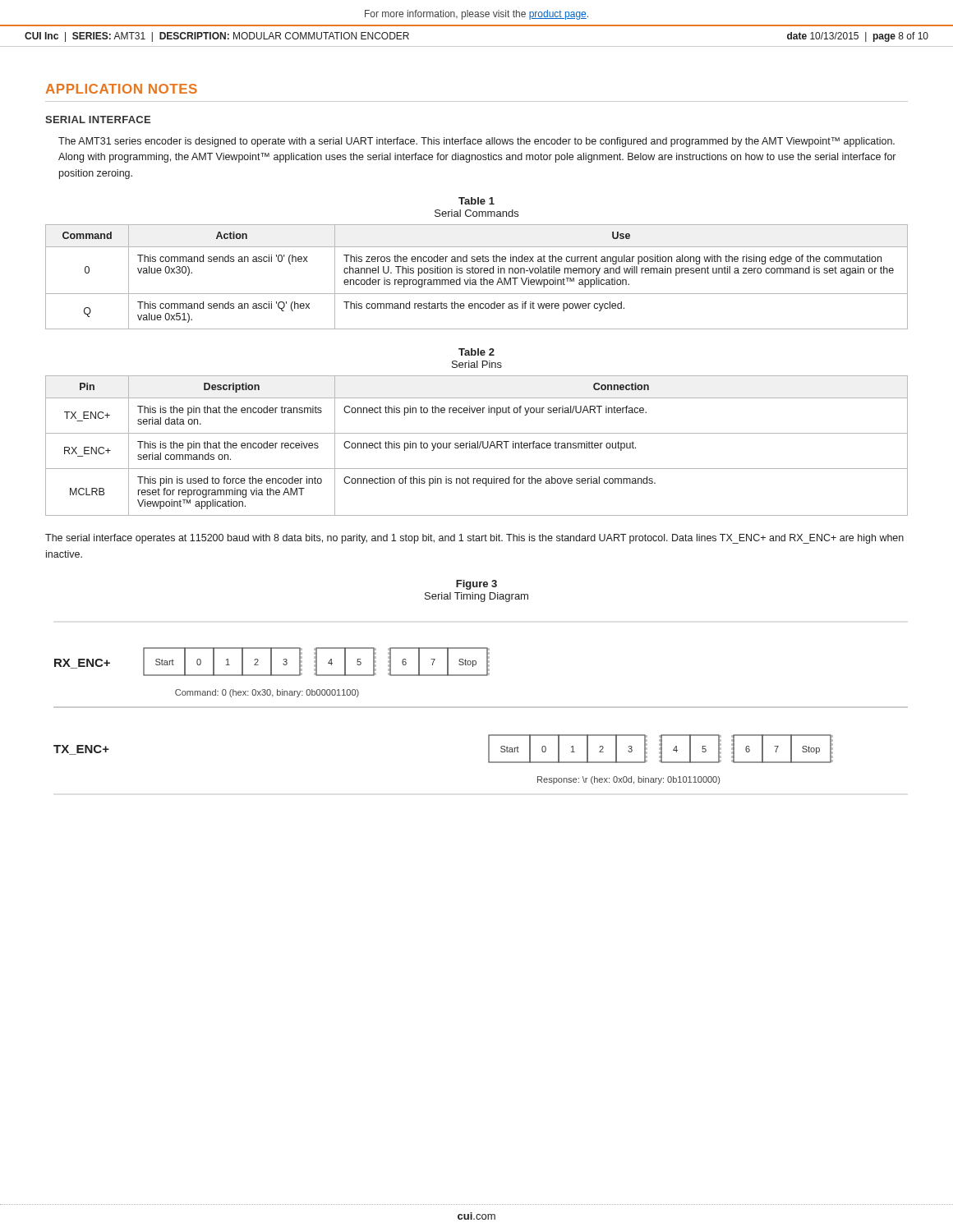
Task: Select the table that reads "This command sends an"
Action: pyautogui.click(x=476, y=277)
